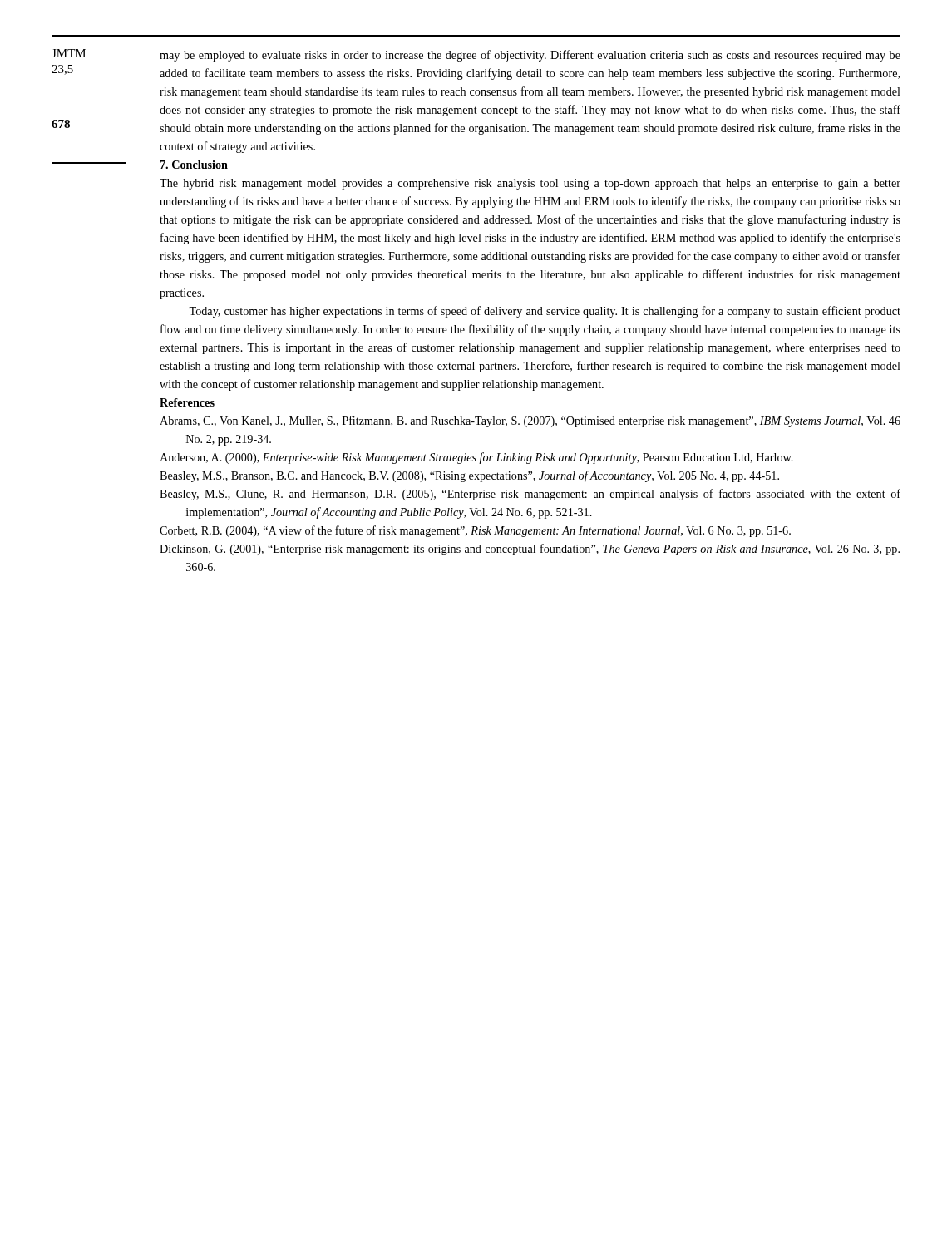
Task: Locate the text block starting "The hybrid risk management model provides"
Action: pos(530,238)
